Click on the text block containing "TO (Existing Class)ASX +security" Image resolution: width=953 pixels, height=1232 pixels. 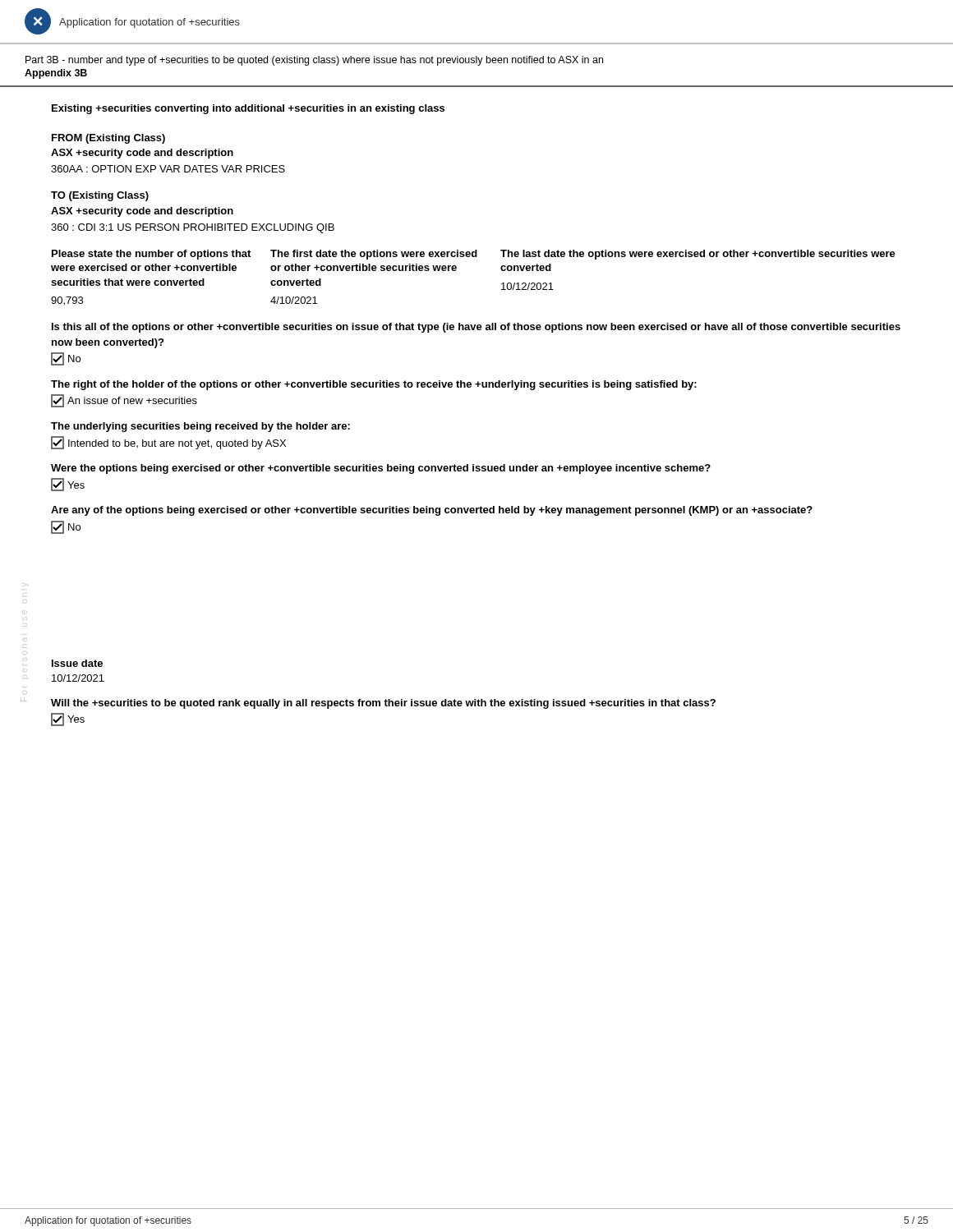click(100, 196)
